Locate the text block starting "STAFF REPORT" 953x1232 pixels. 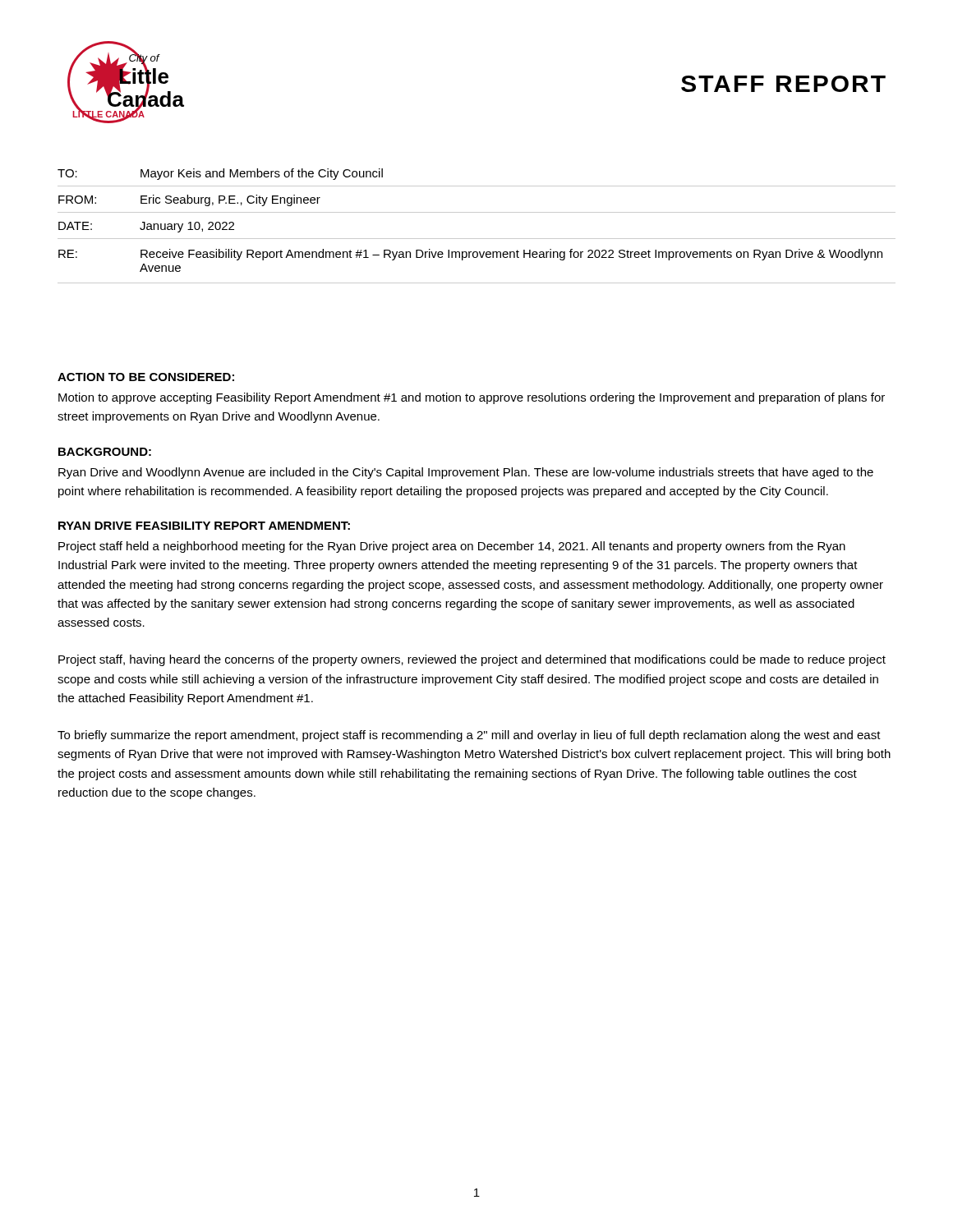784,83
